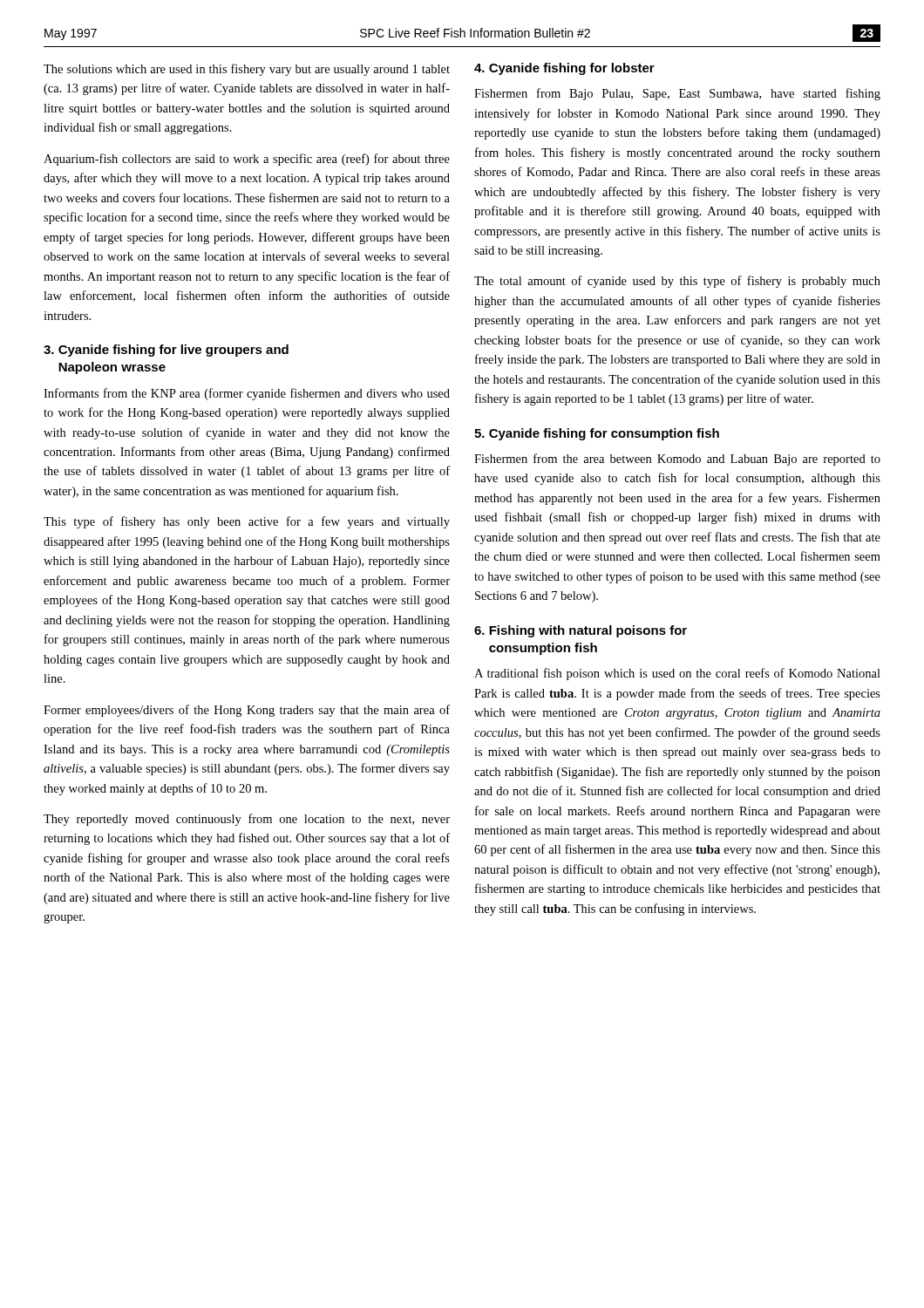Locate the block of text that opens with "Informants from the KNP"

click(247, 442)
